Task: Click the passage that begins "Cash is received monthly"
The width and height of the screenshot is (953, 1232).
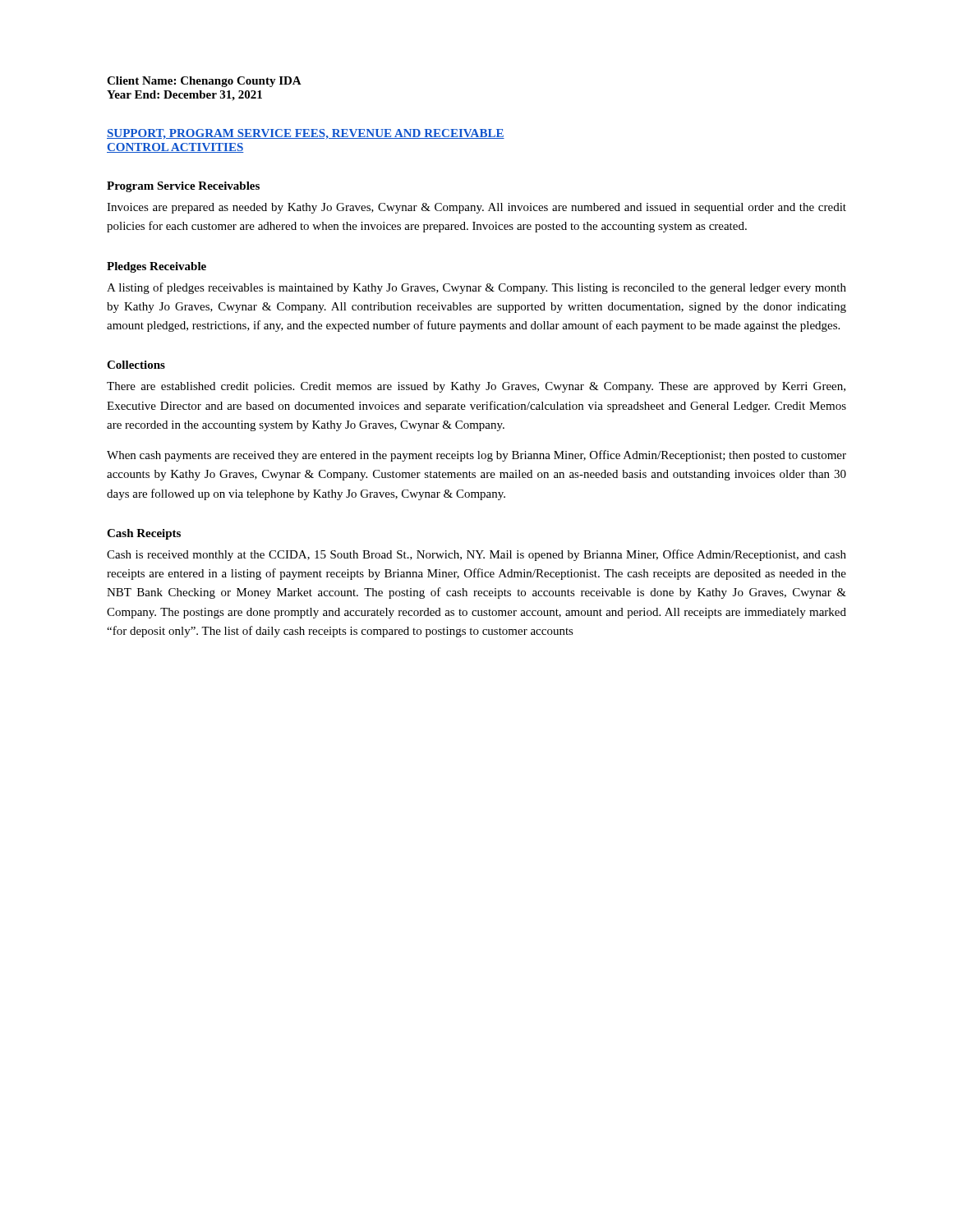Action: point(476,592)
